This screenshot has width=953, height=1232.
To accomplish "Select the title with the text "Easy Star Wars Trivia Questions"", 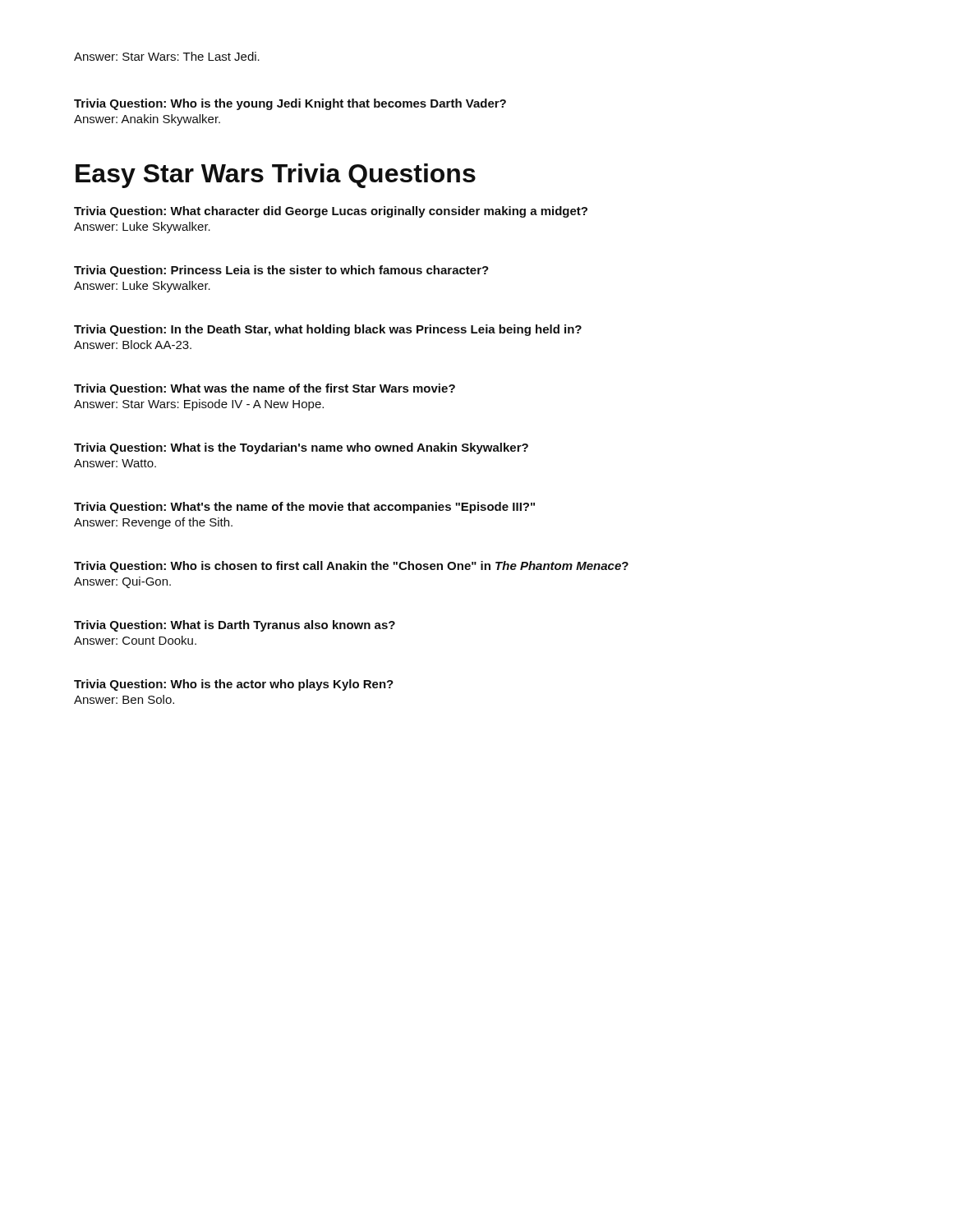I will pyautogui.click(x=275, y=173).
